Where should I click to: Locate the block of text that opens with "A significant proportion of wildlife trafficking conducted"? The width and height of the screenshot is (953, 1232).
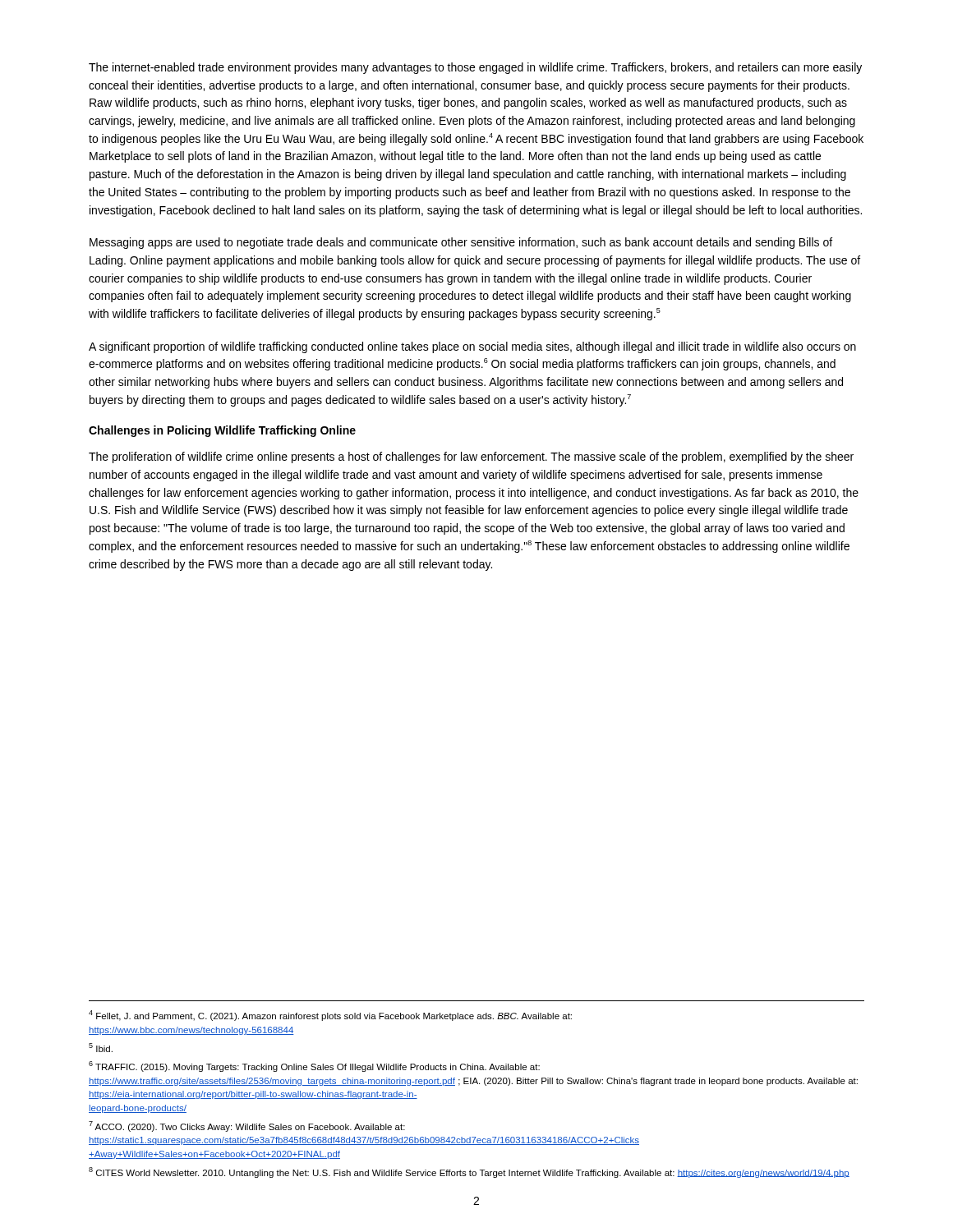(473, 373)
